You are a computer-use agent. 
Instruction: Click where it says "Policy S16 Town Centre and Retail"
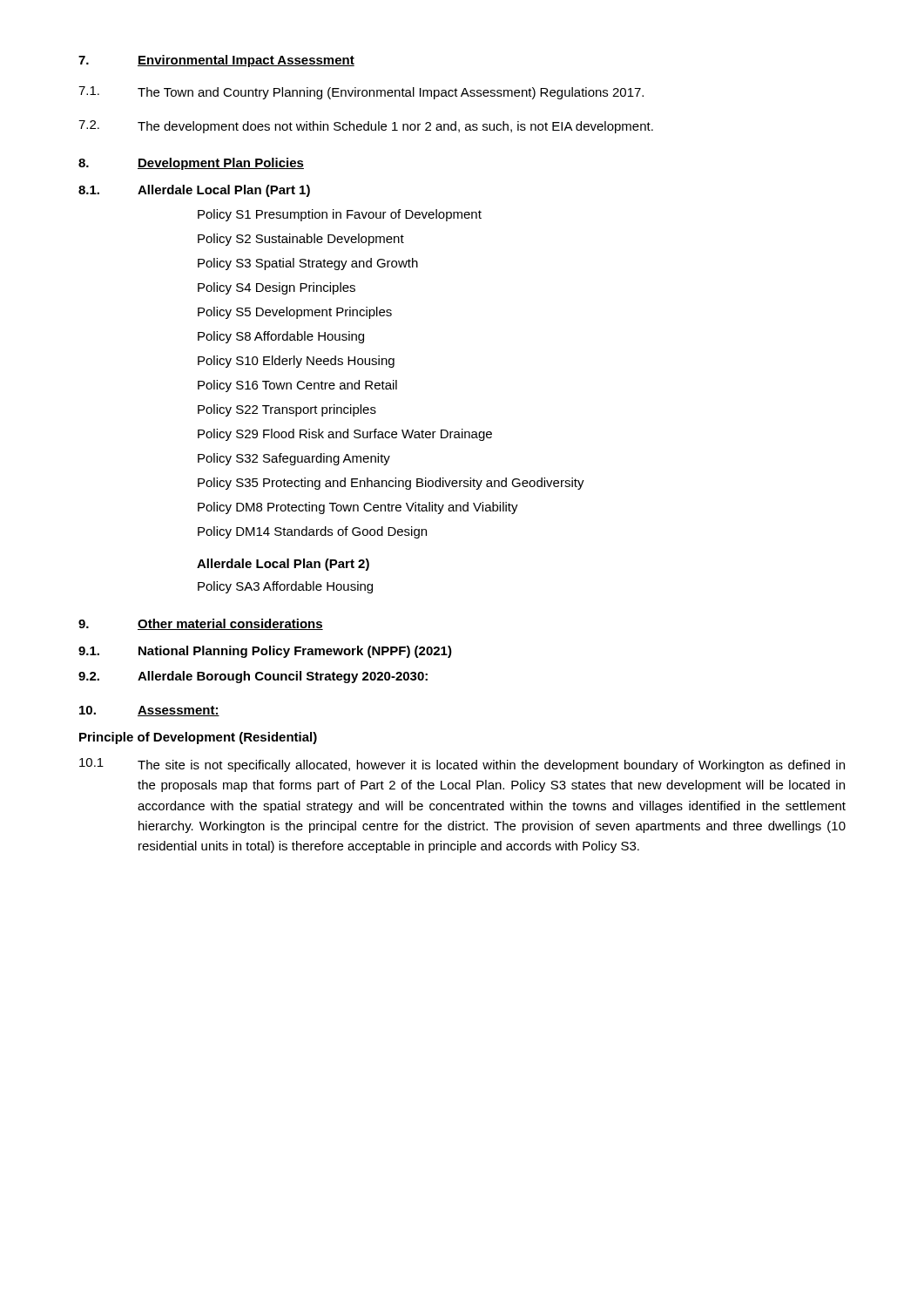[297, 385]
